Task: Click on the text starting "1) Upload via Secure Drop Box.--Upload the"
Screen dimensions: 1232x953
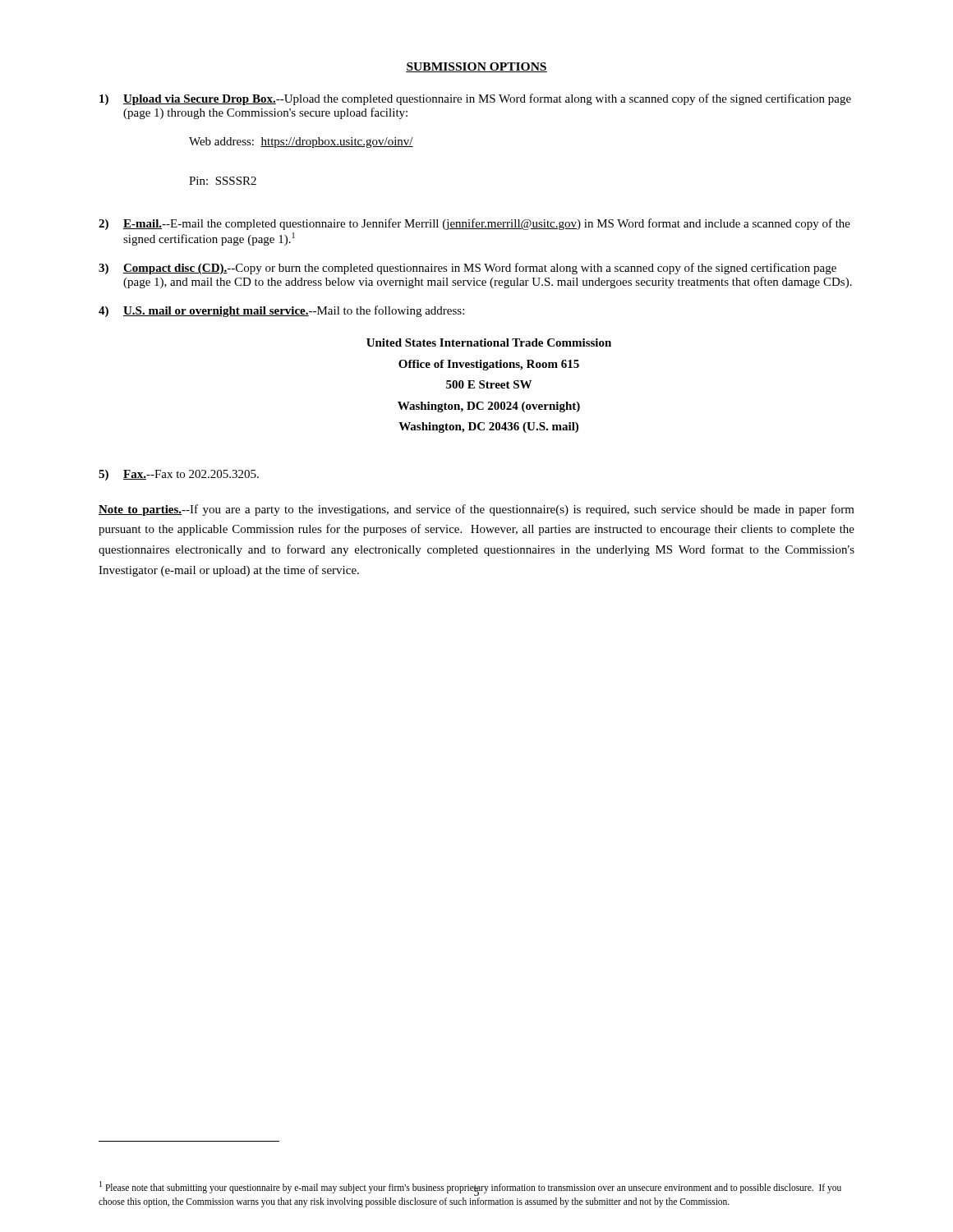Action: [475, 99]
